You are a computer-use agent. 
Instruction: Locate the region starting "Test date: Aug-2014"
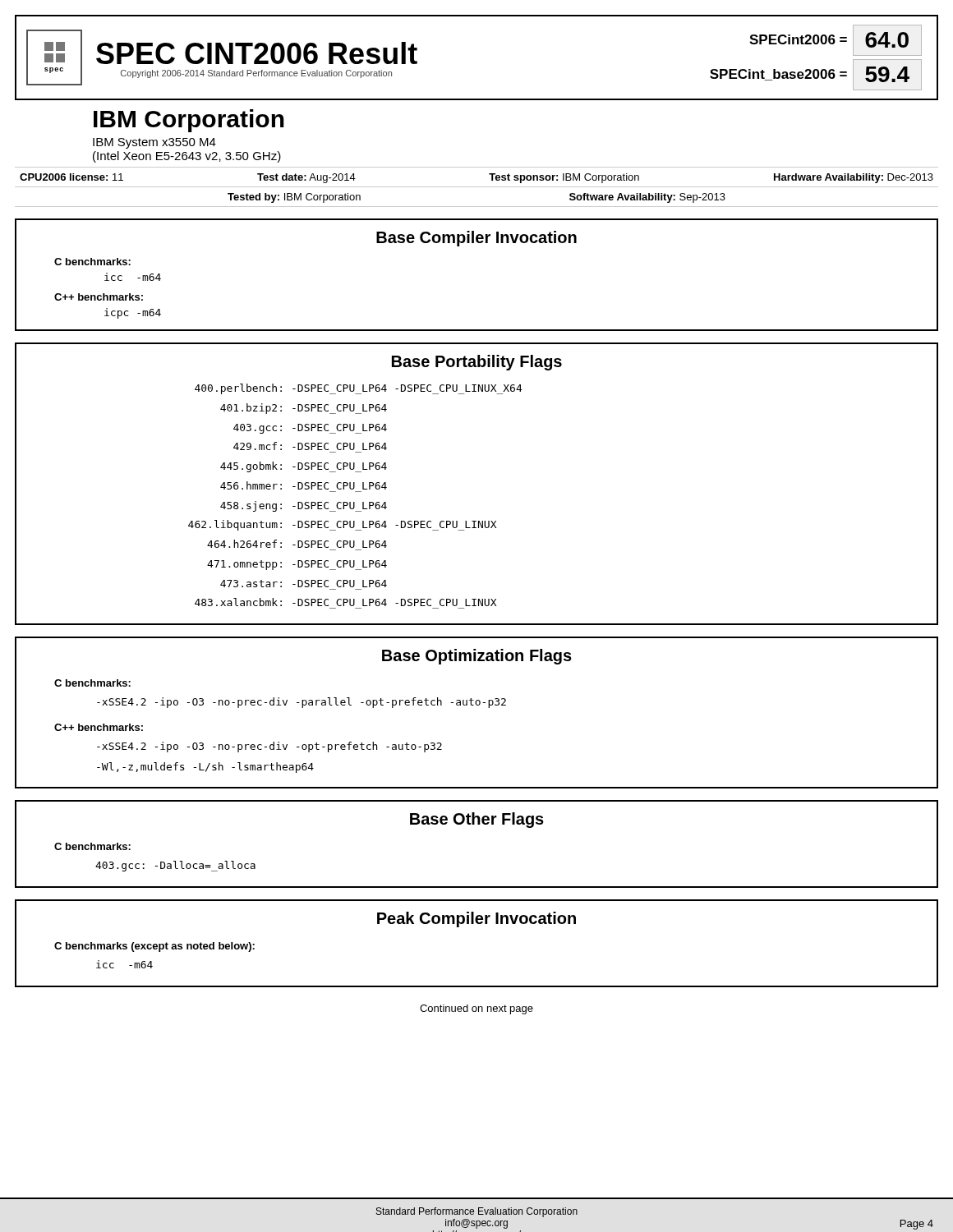pyautogui.click(x=306, y=177)
